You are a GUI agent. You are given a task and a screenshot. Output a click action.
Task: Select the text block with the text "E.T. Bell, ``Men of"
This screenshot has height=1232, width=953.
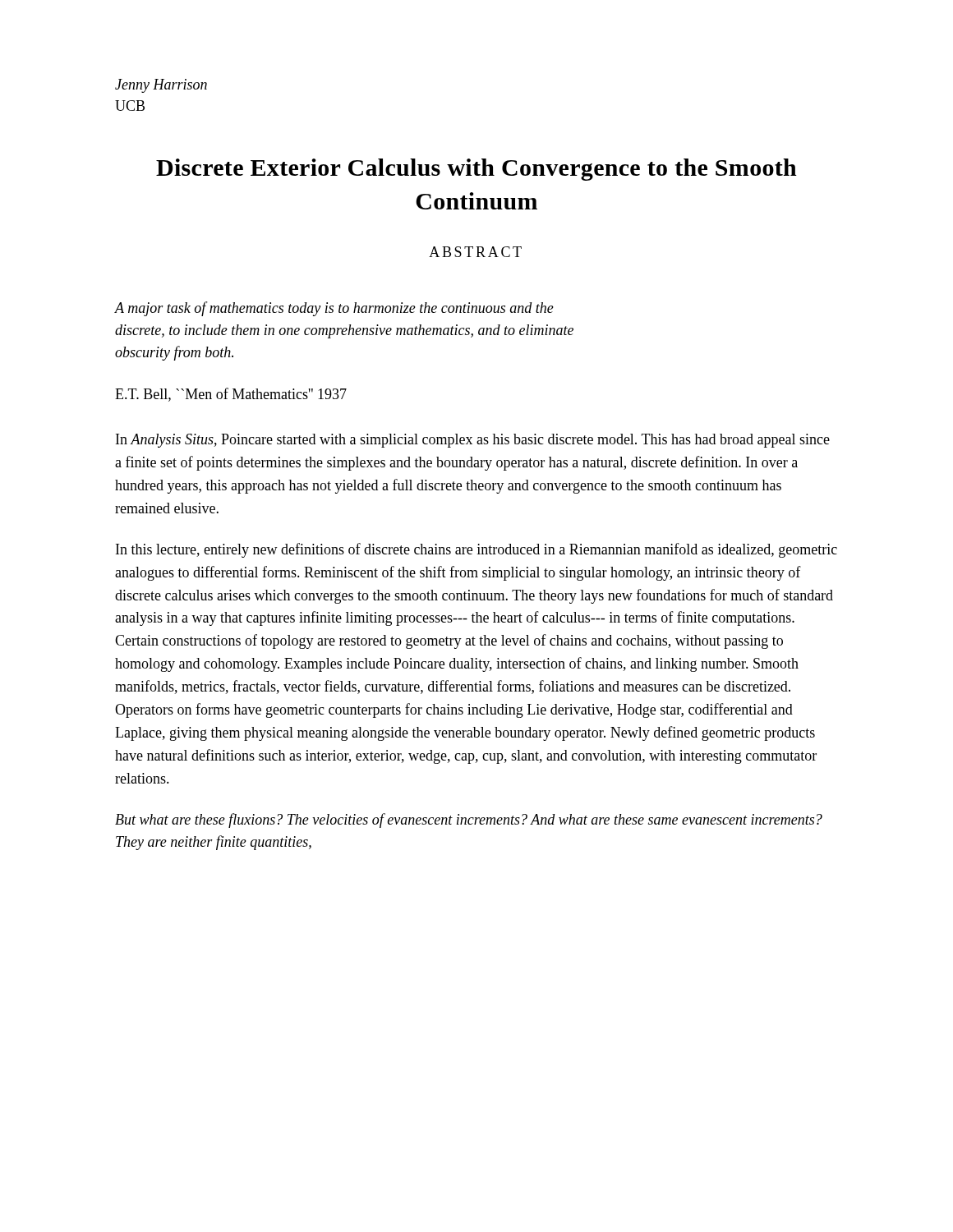coord(231,394)
